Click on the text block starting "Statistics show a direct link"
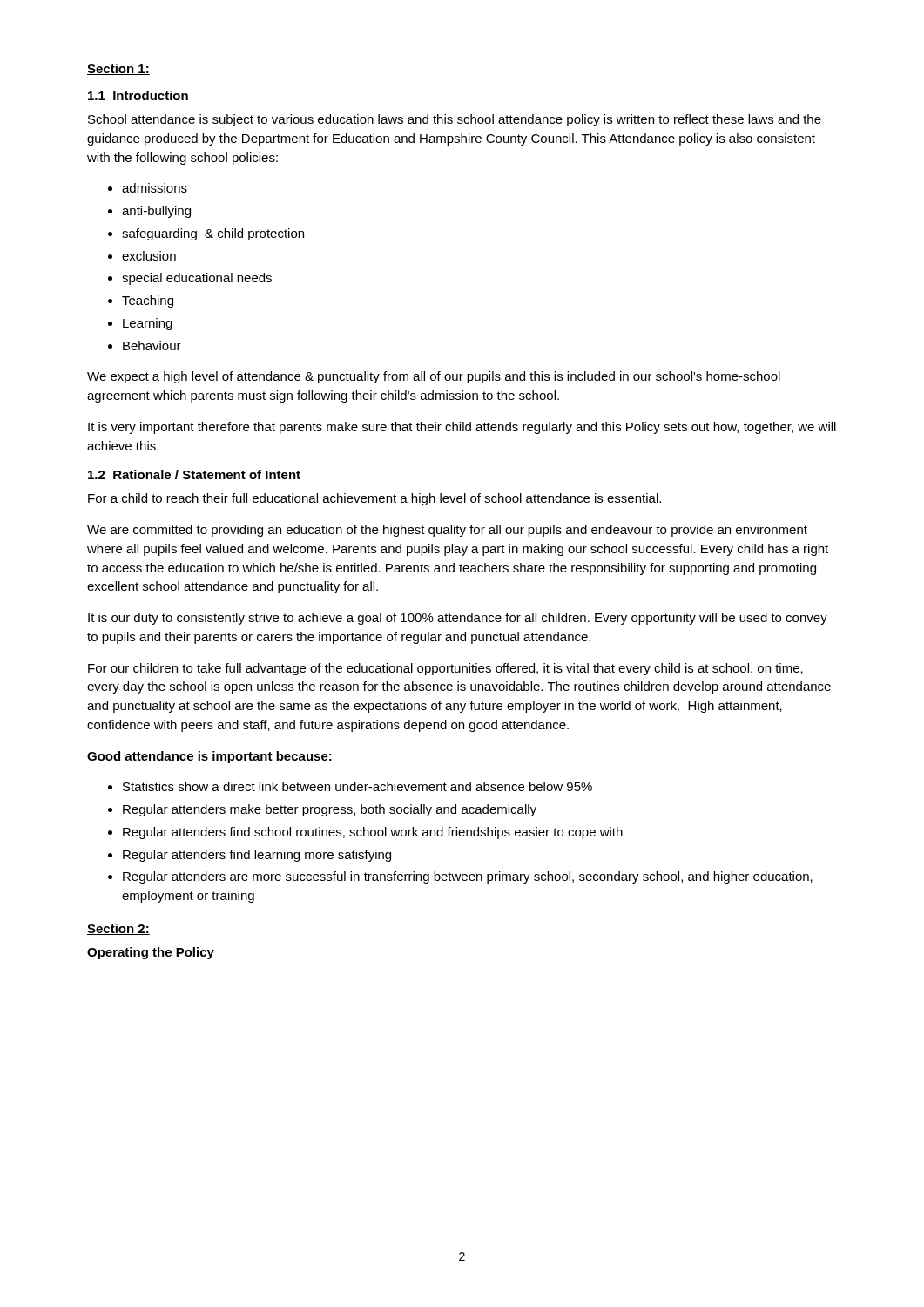Screen dimensions: 1307x924 357,787
